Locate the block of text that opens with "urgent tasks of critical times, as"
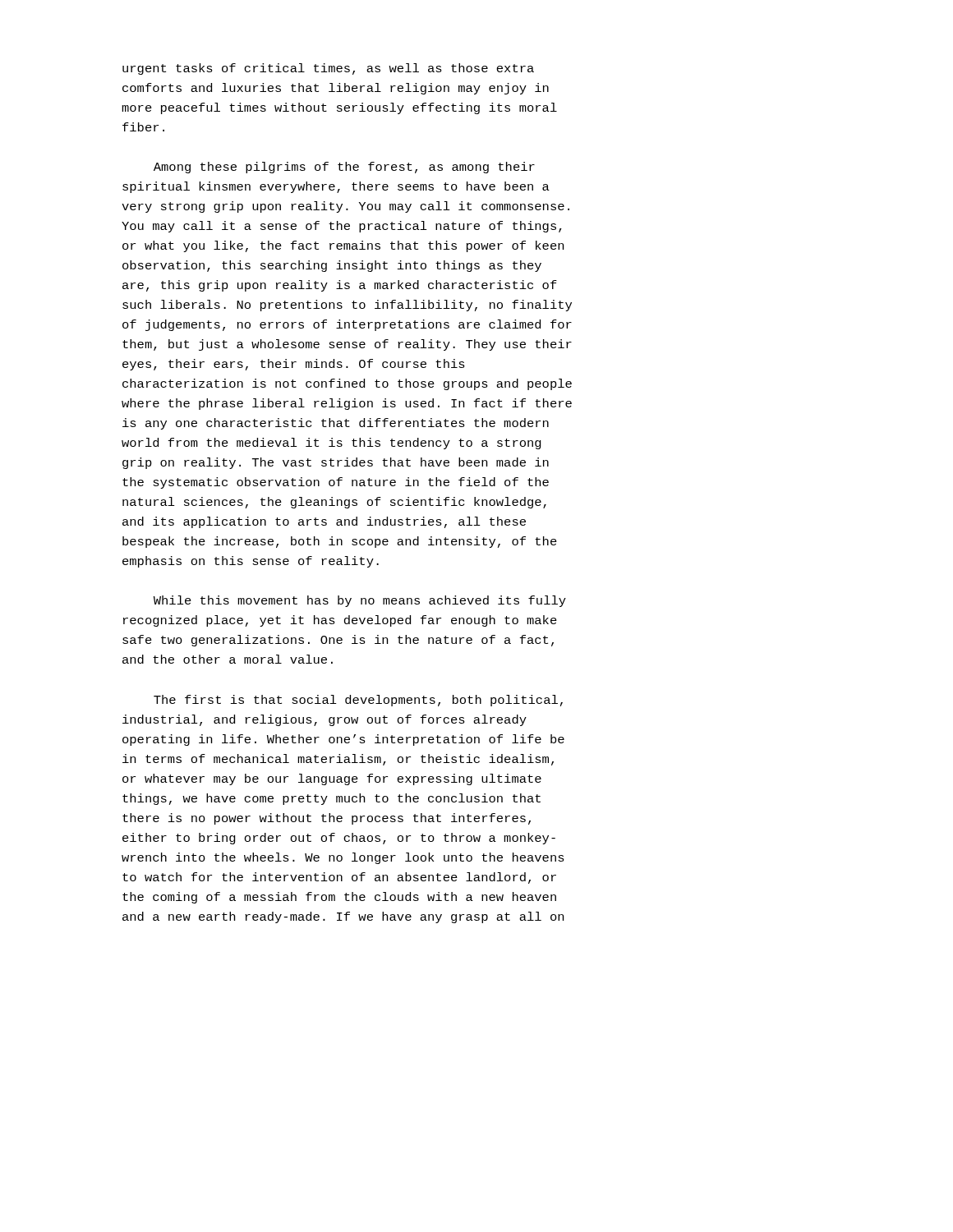This screenshot has width=953, height=1232. click(476, 99)
